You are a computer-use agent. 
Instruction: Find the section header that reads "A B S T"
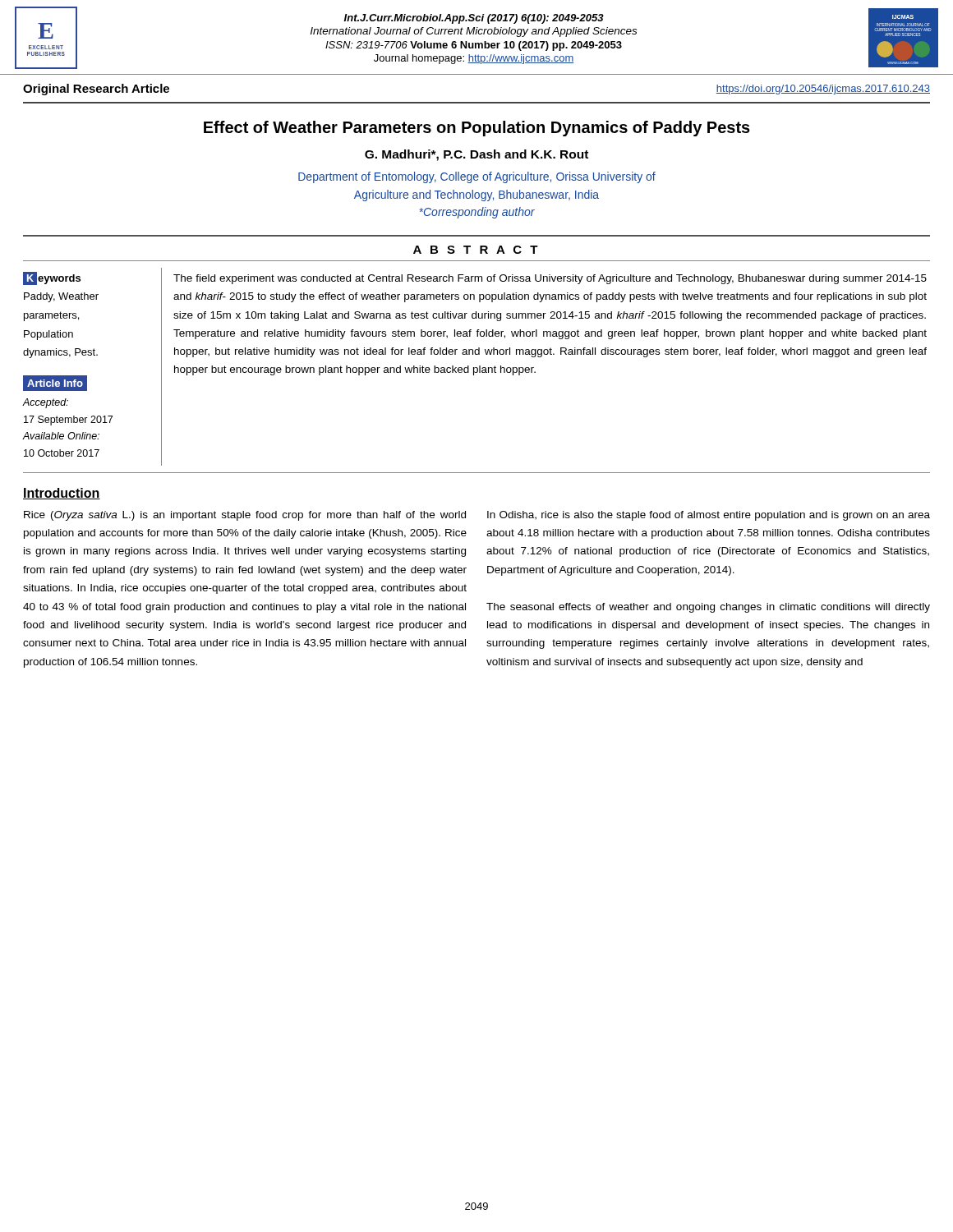(x=476, y=249)
